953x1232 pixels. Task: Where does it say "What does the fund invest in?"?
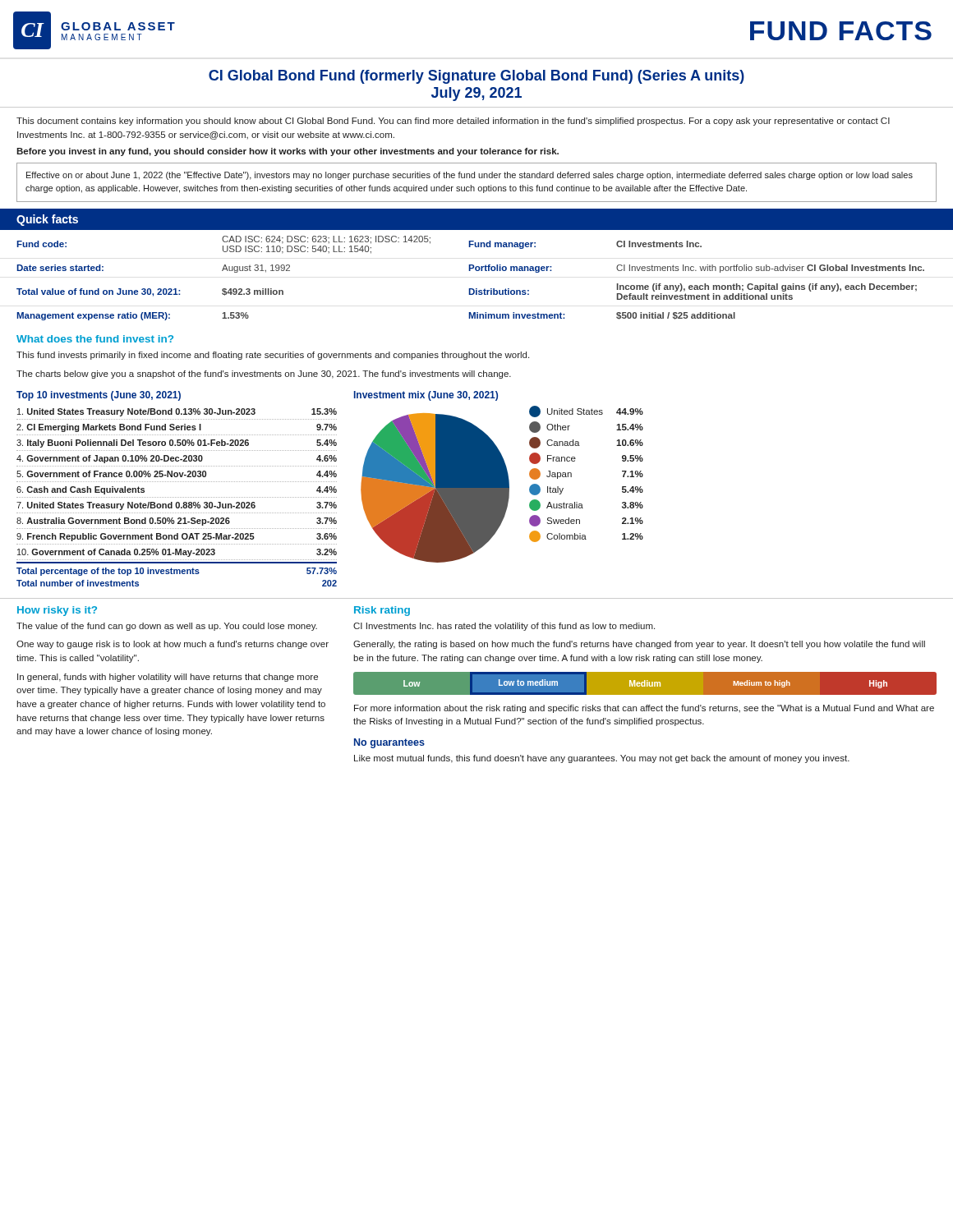coord(95,339)
